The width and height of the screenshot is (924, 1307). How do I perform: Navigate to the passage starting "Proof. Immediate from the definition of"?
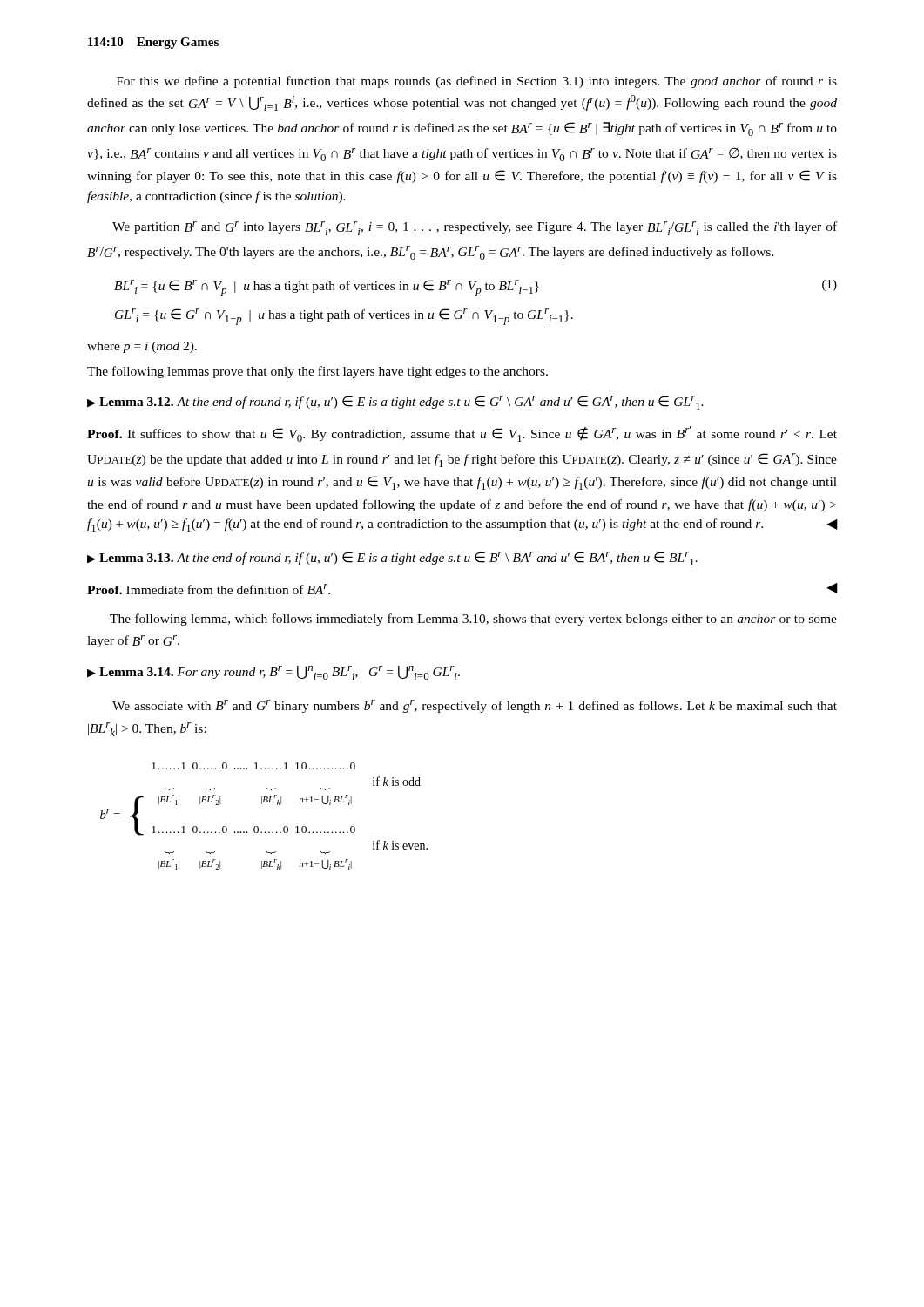[208, 589]
